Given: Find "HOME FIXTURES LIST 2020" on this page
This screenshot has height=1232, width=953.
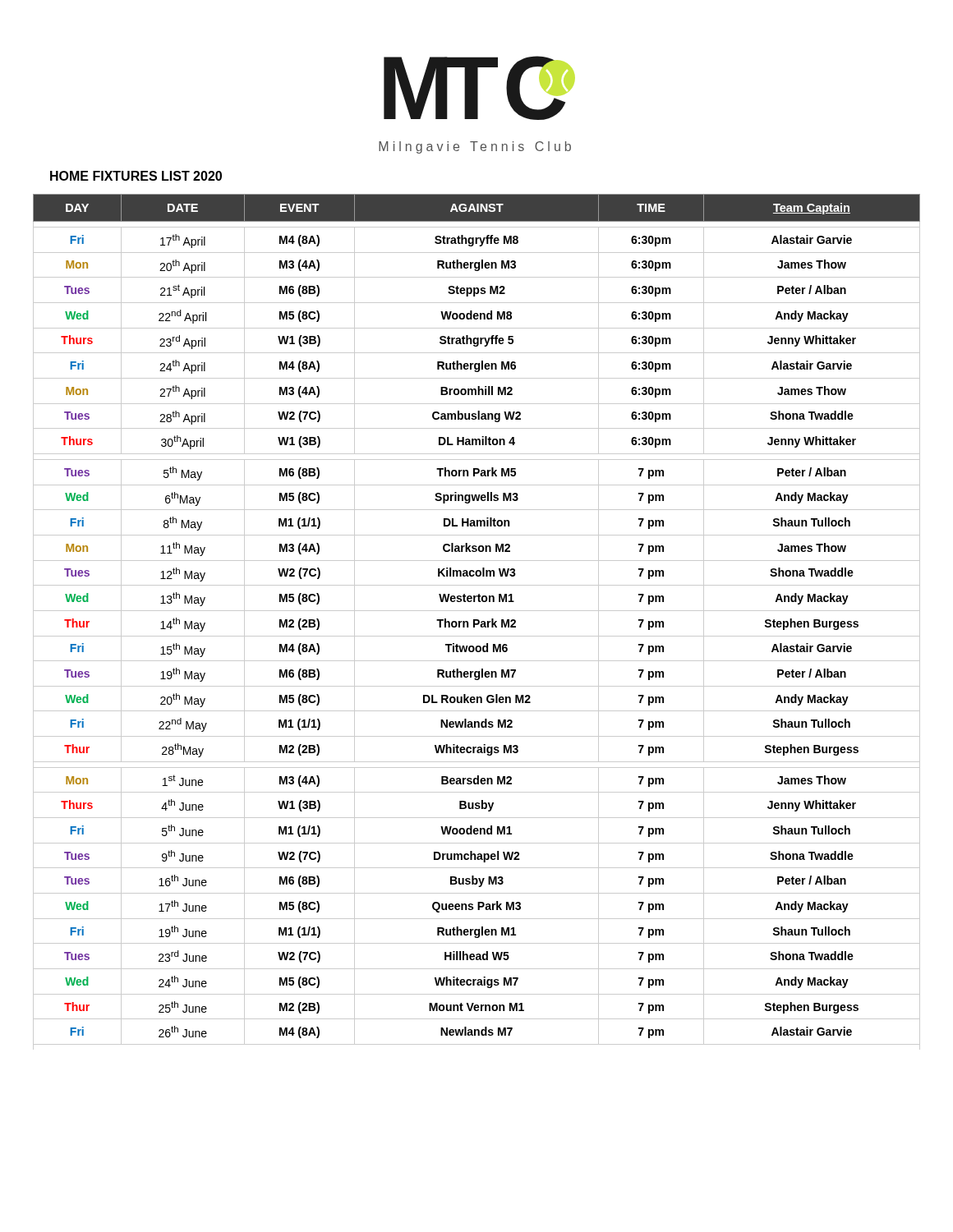Looking at the screenshot, I should click(x=136, y=176).
